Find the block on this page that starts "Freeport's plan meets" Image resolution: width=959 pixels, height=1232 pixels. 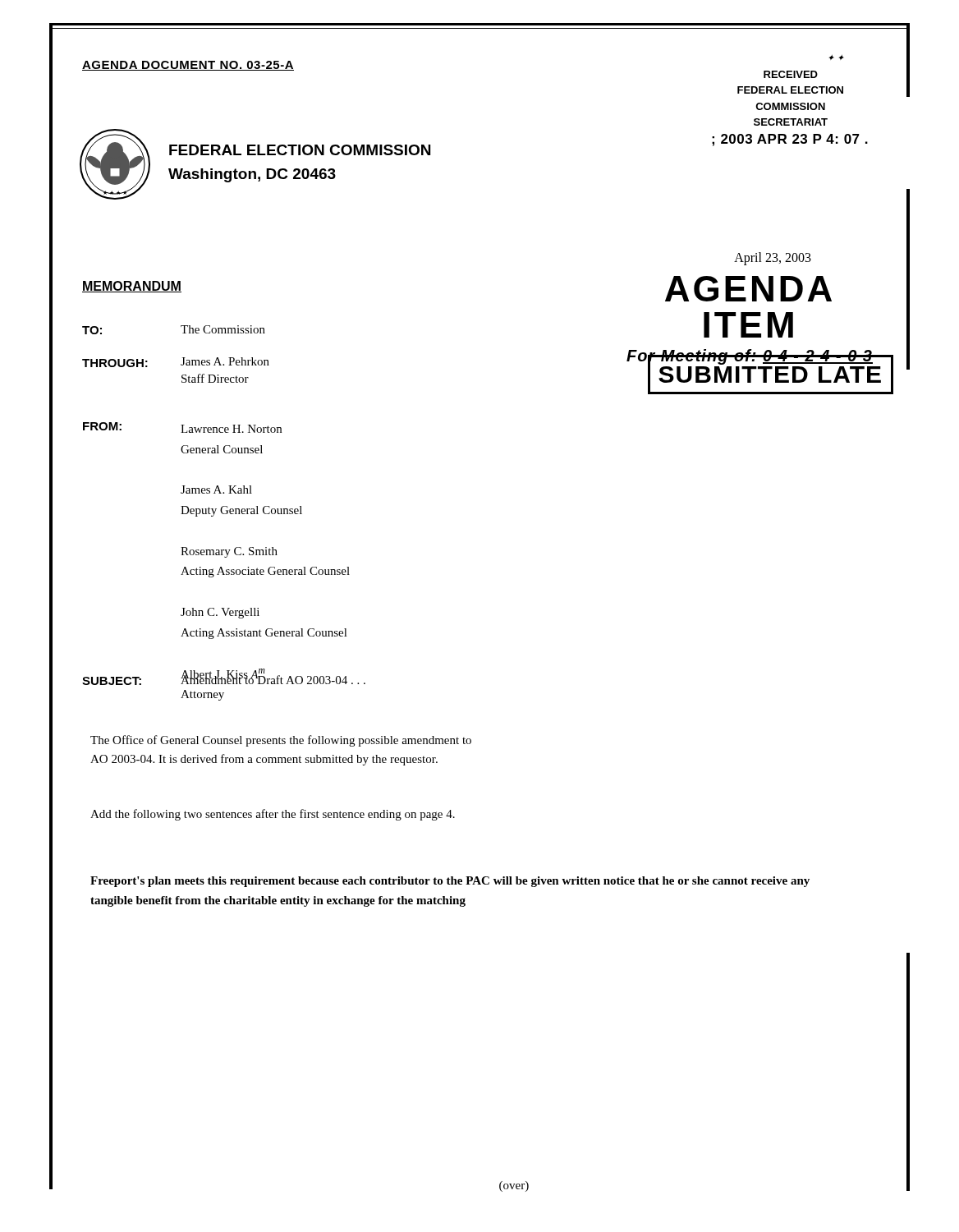pyautogui.click(x=450, y=890)
